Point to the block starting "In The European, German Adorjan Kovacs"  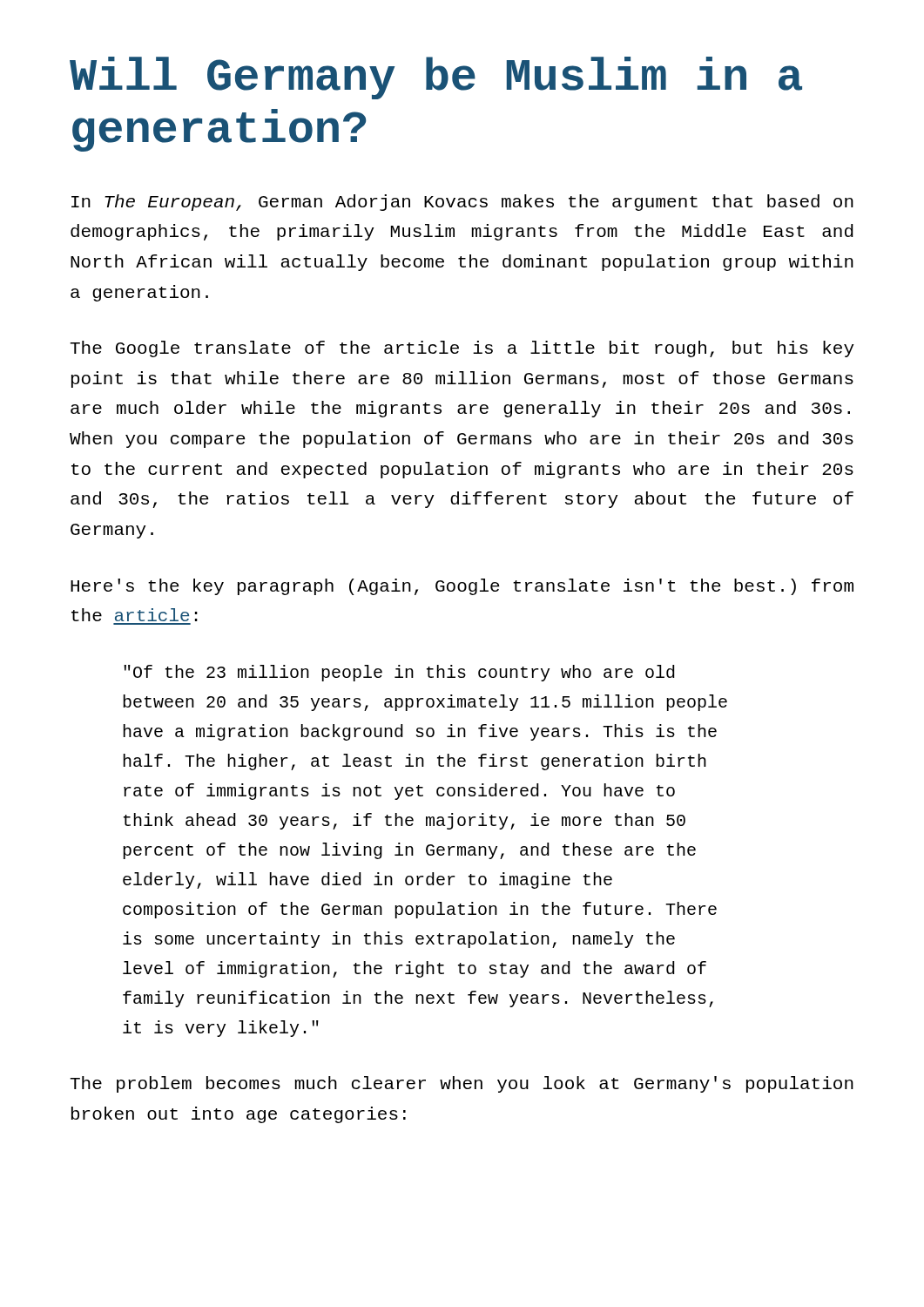(x=462, y=248)
